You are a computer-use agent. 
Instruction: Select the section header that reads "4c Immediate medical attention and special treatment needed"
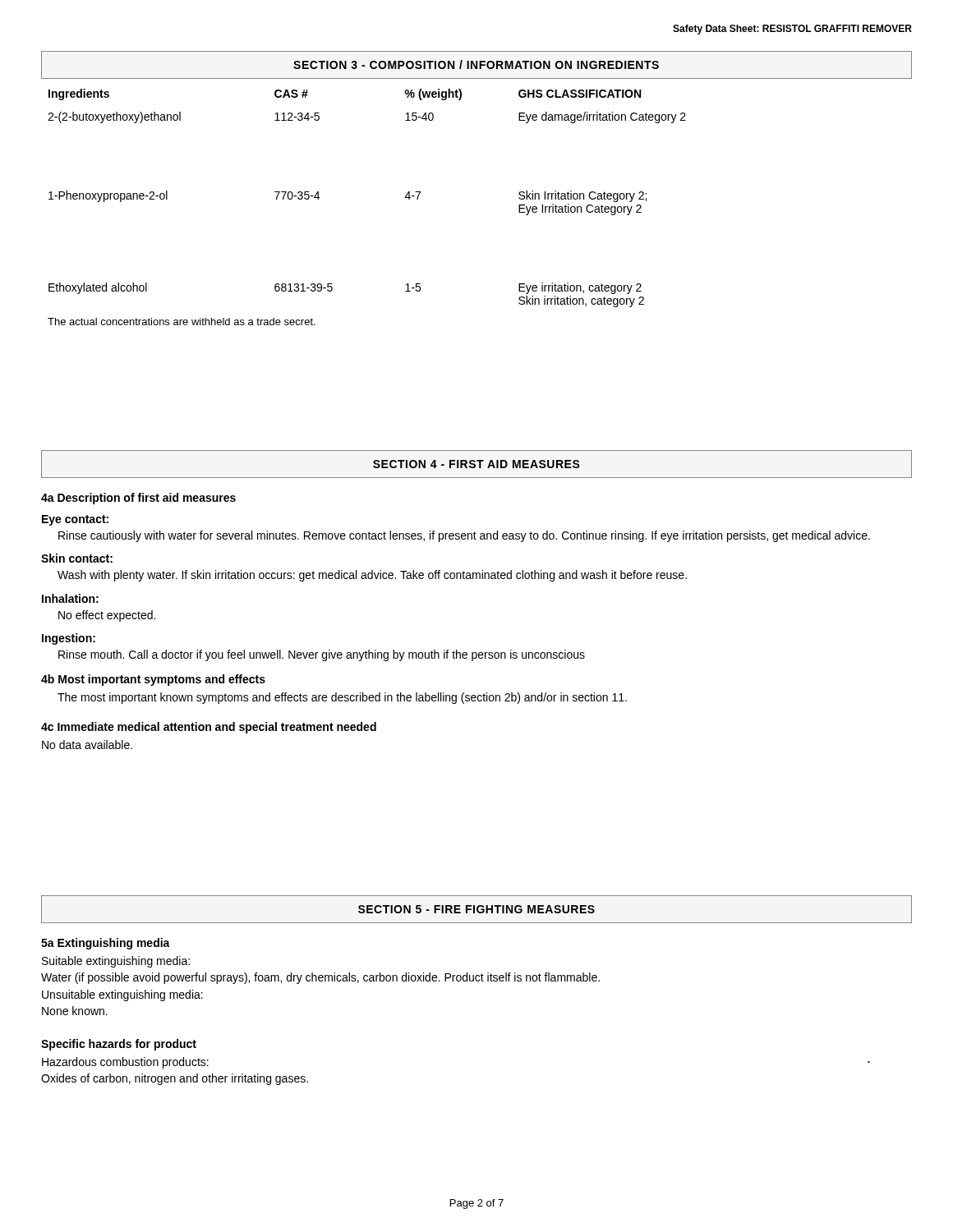209,727
